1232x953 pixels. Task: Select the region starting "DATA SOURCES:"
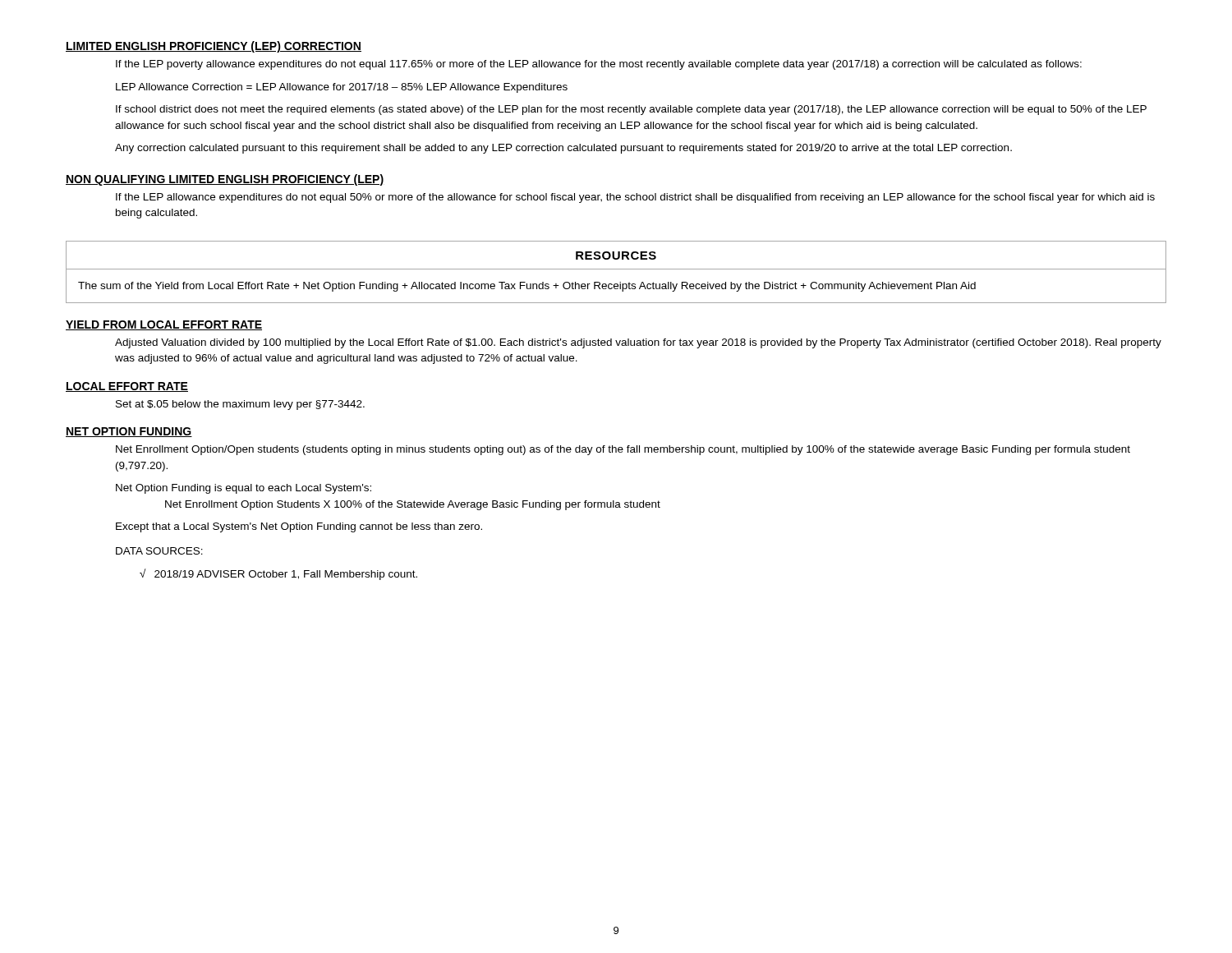coord(159,551)
